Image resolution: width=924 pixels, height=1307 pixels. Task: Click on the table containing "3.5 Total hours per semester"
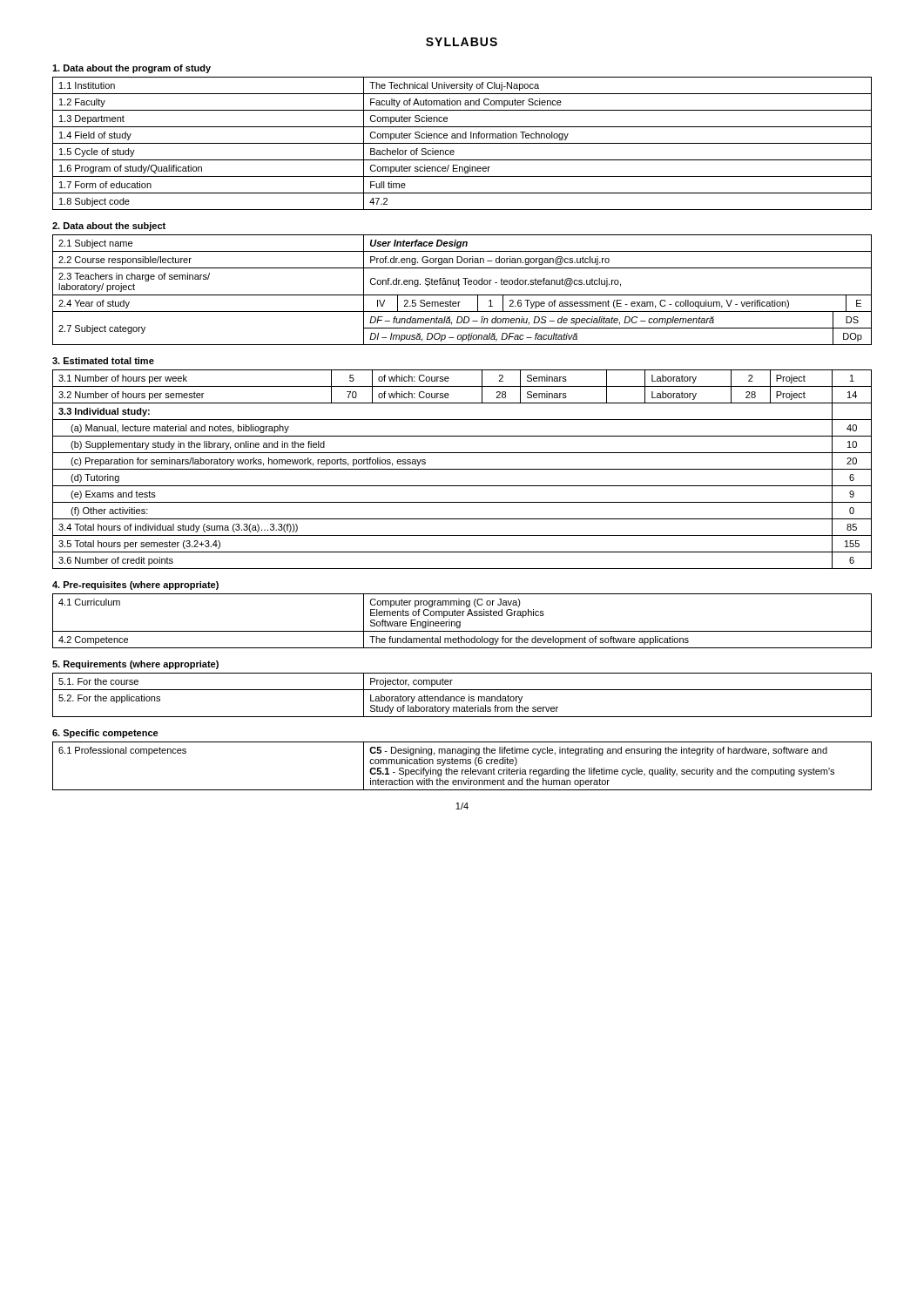coord(462,469)
